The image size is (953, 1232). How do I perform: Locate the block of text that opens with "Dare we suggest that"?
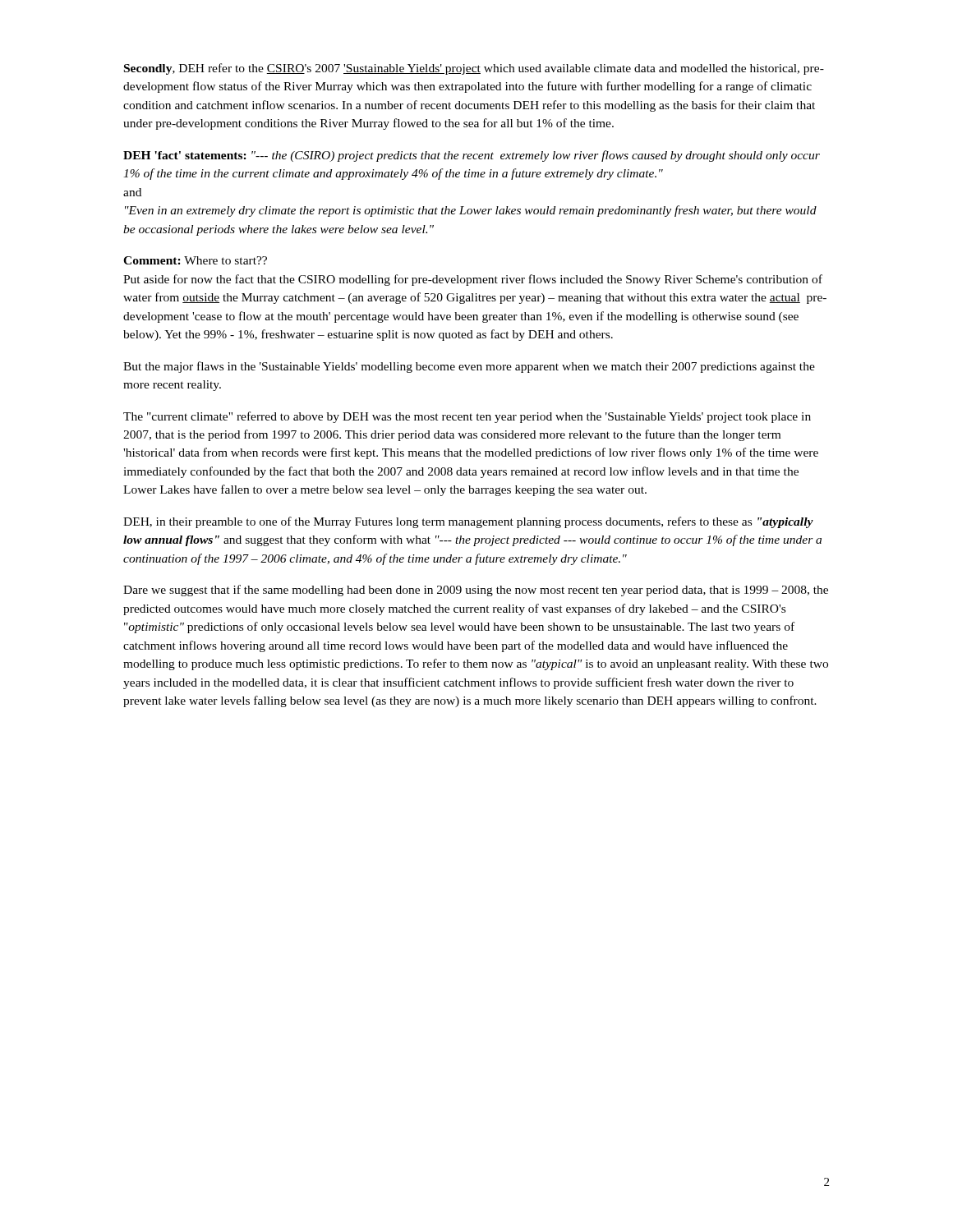tap(476, 646)
